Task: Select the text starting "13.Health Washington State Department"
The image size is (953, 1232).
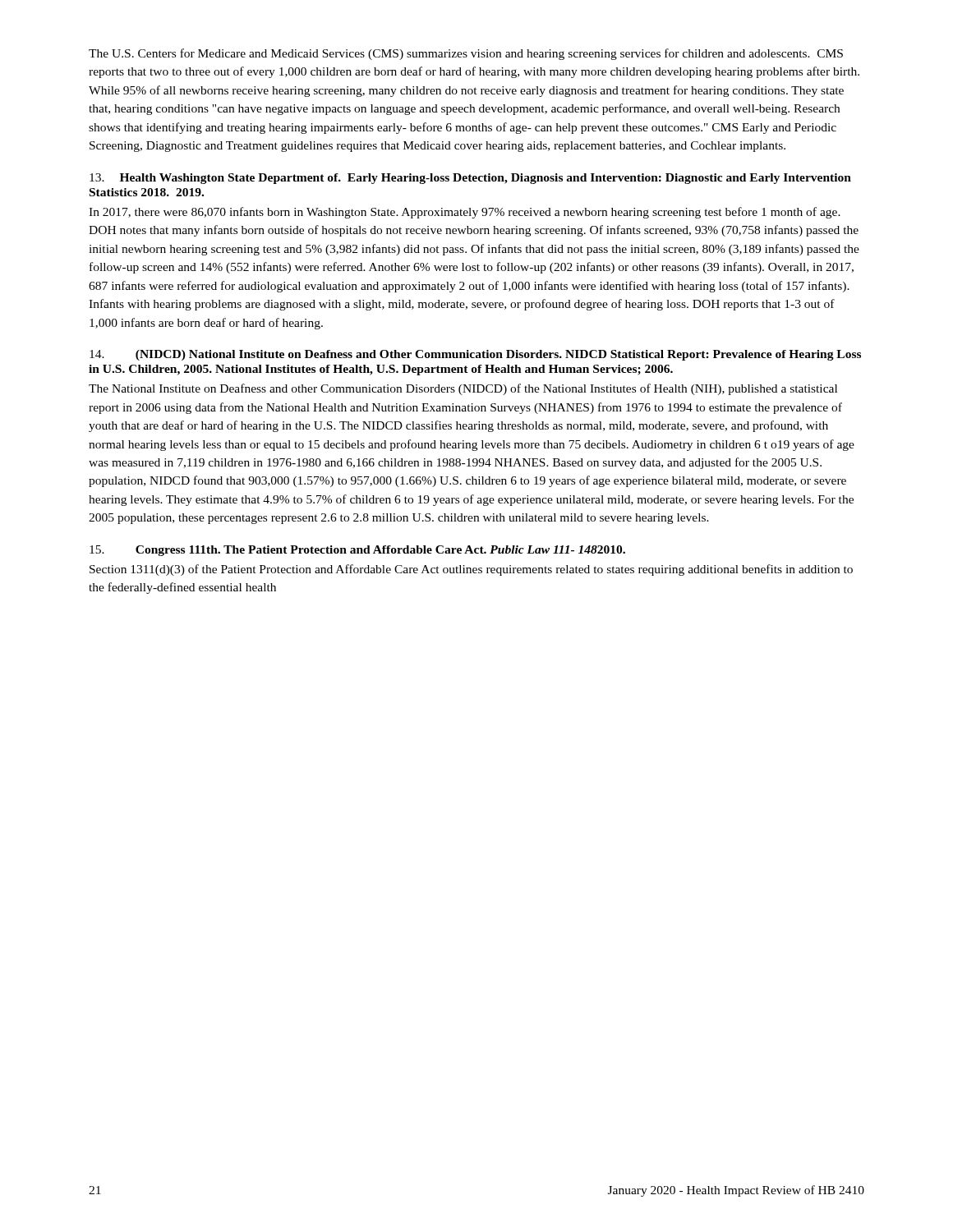Action: pyautogui.click(x=470, y=184)
